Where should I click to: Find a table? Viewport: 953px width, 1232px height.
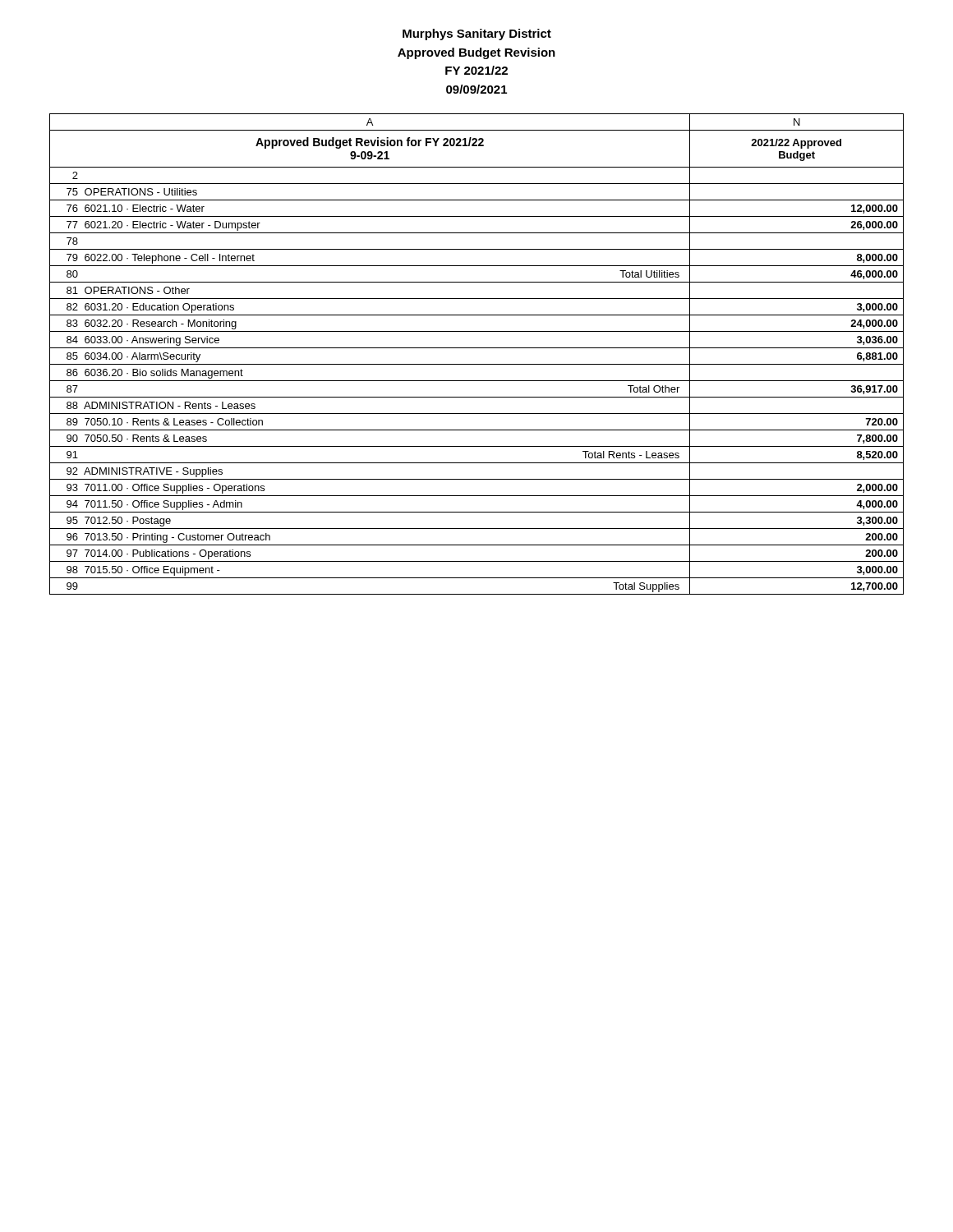(x=476, y=354)
